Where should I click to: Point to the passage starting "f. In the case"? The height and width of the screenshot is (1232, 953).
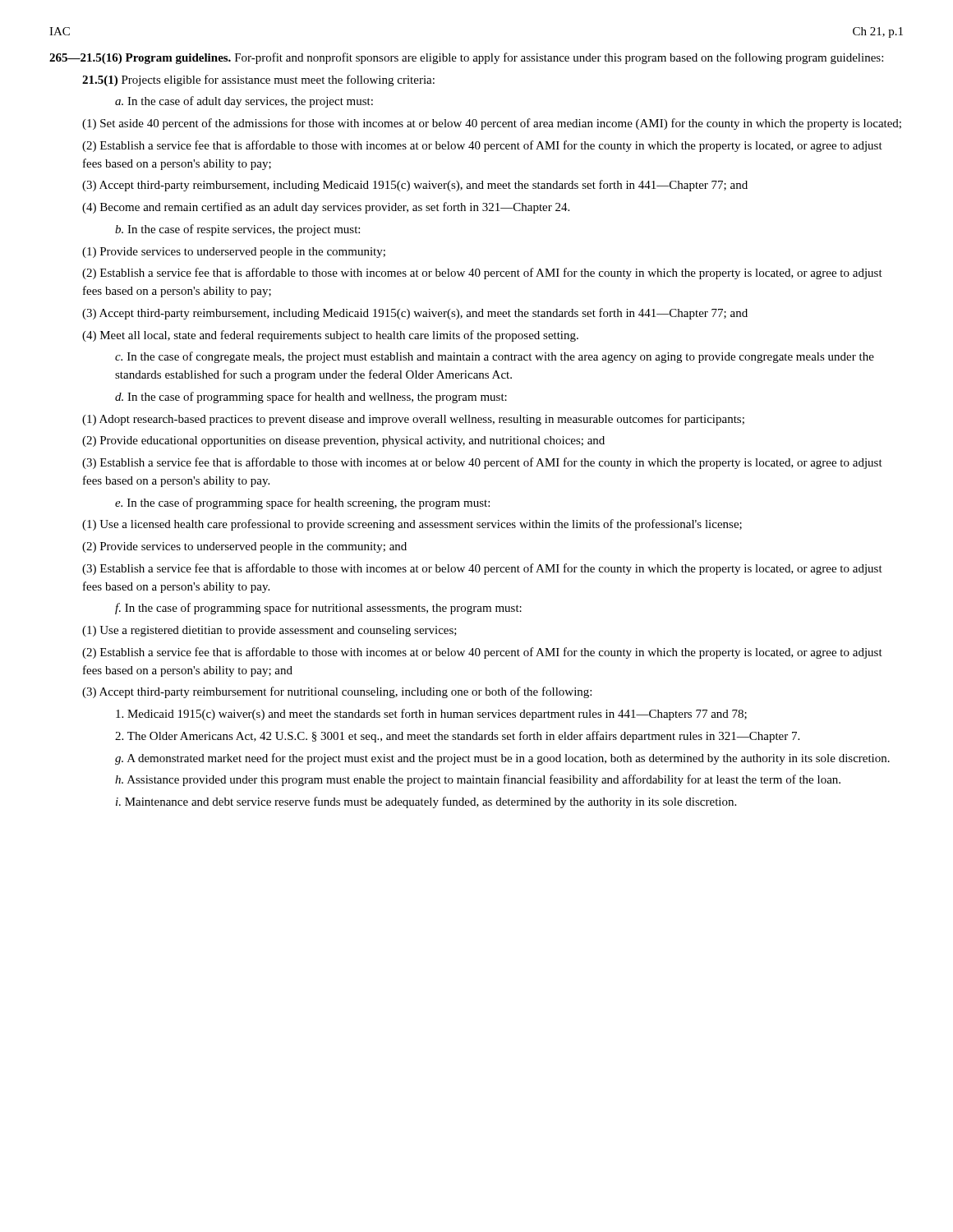509,609
